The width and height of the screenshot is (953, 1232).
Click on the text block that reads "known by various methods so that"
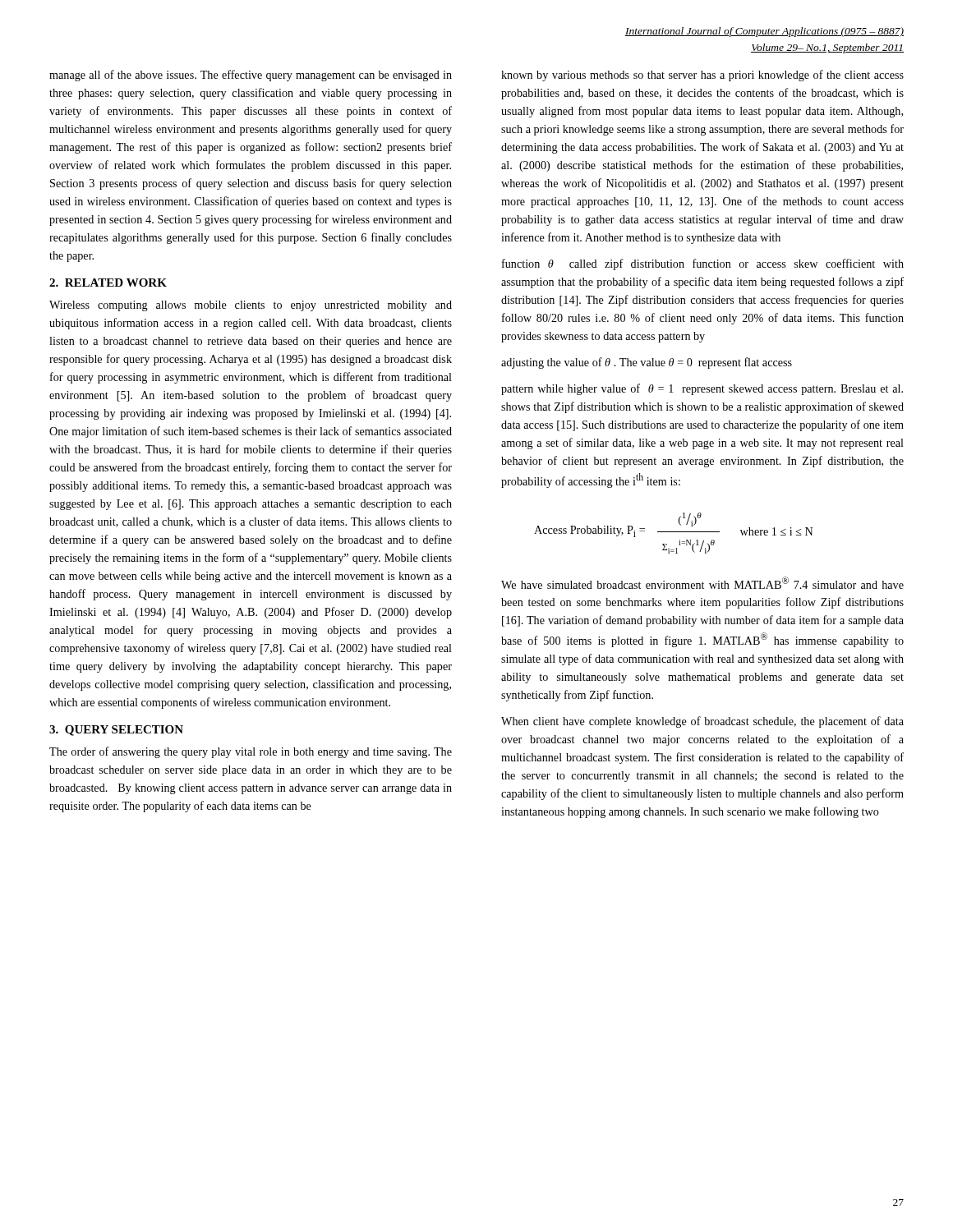(x=702, y=278)
